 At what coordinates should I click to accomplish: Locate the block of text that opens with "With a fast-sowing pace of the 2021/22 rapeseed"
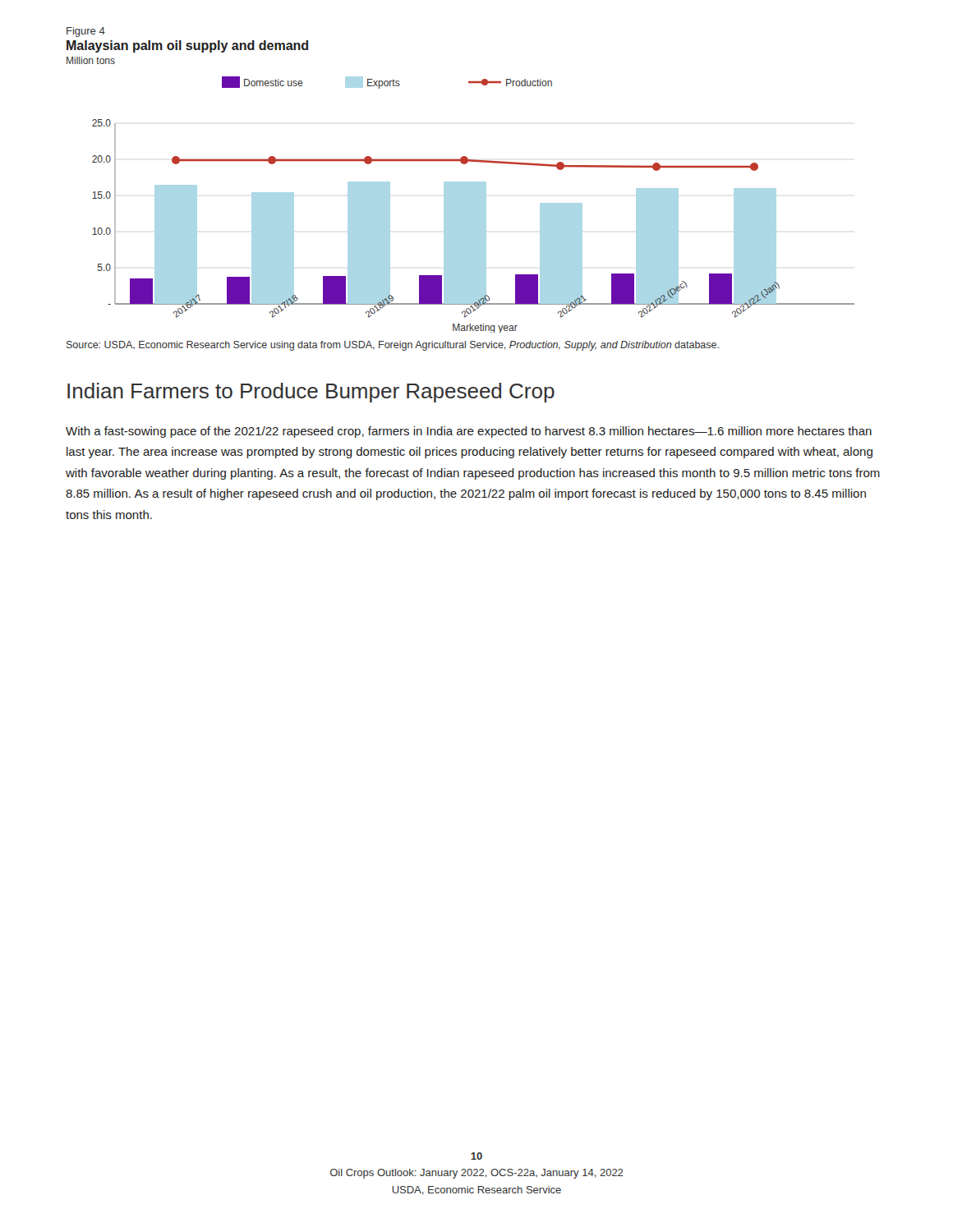click(x=473, y=472)
